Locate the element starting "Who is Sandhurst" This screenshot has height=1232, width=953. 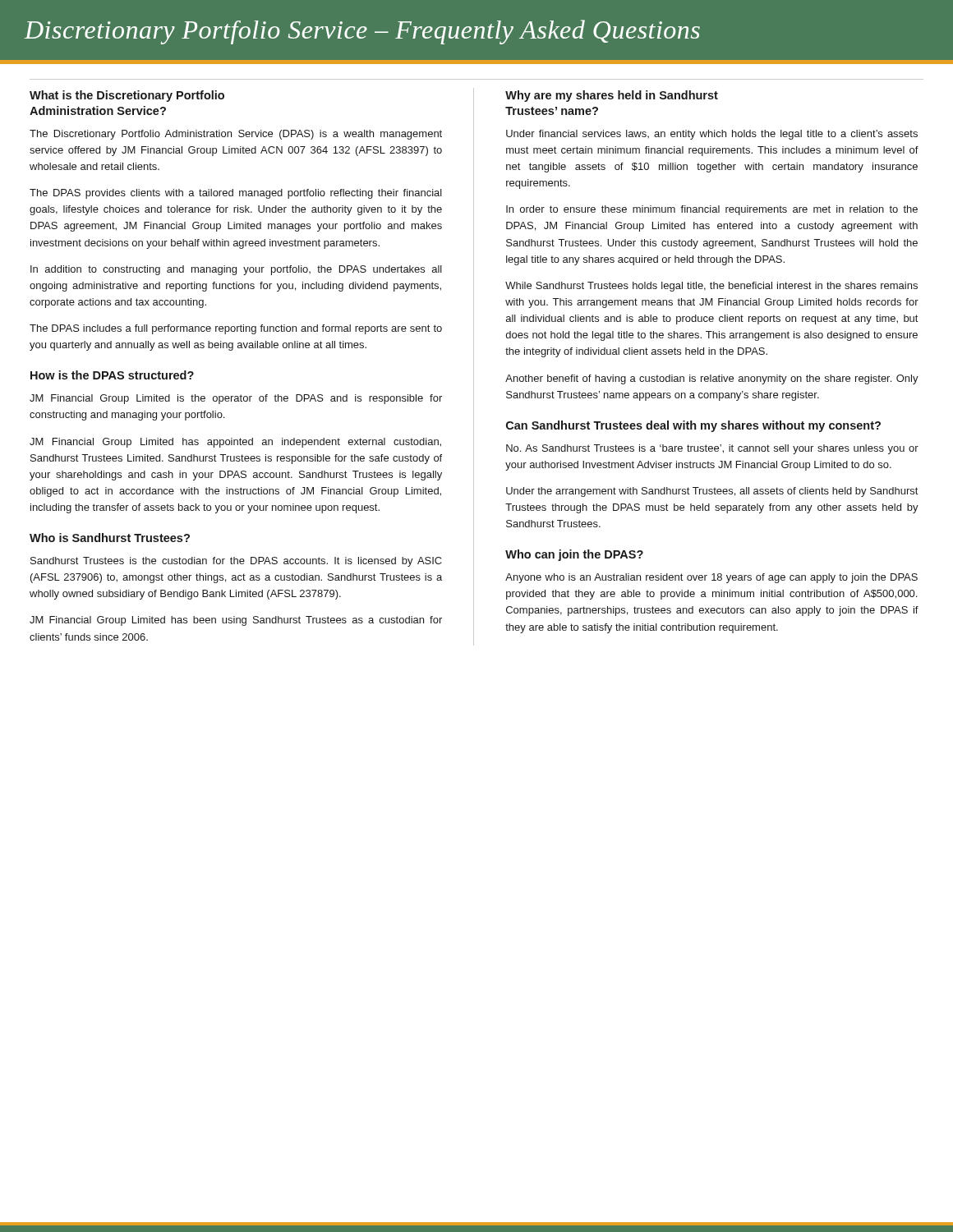click(110, 538)
